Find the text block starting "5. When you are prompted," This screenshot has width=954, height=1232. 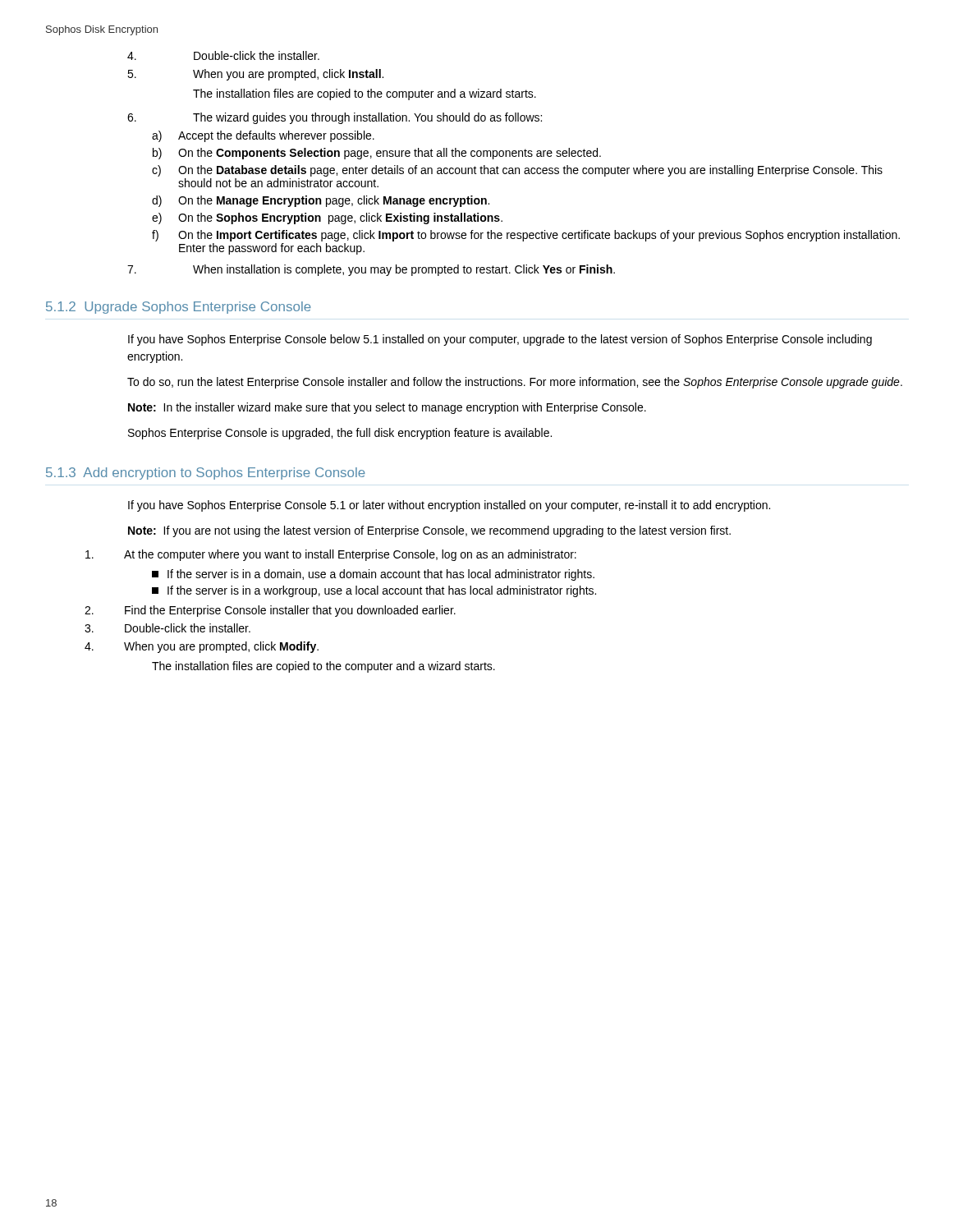(x=255, y=75)
